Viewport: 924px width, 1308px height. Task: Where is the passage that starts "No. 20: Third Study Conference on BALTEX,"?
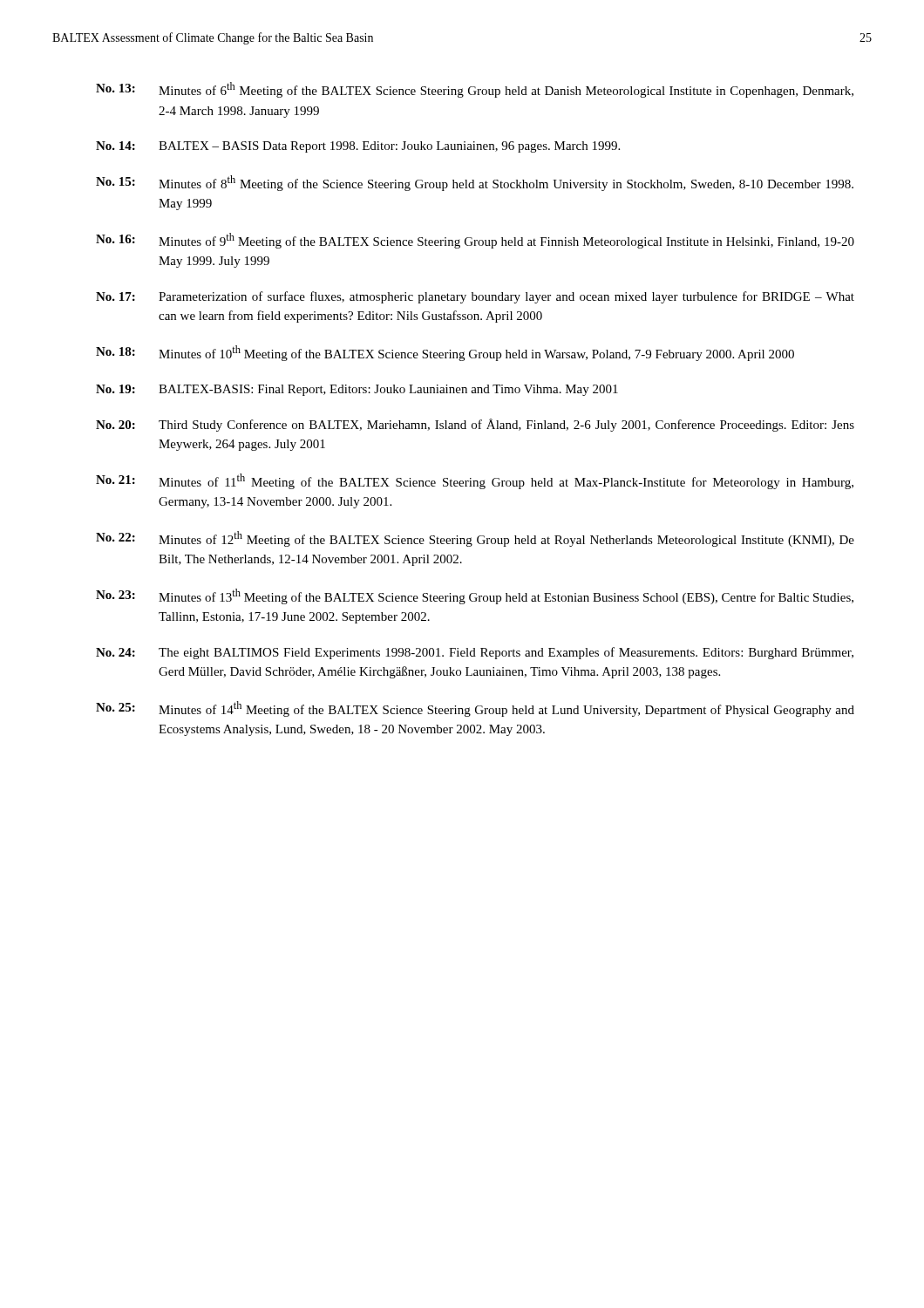[475, 434]
